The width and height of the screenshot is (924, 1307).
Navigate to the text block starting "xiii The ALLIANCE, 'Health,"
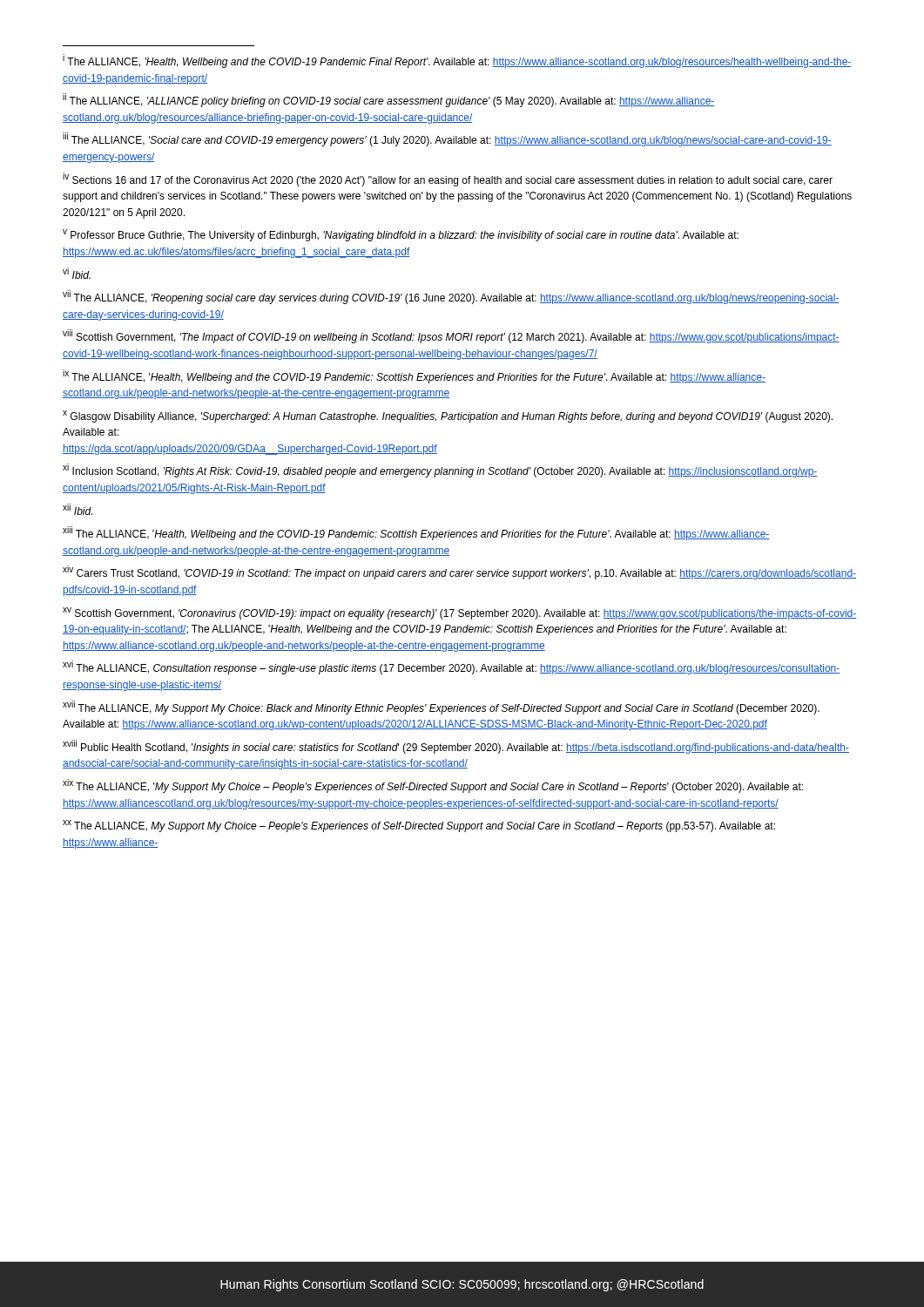pyautogui.click(x=416, y=541)
